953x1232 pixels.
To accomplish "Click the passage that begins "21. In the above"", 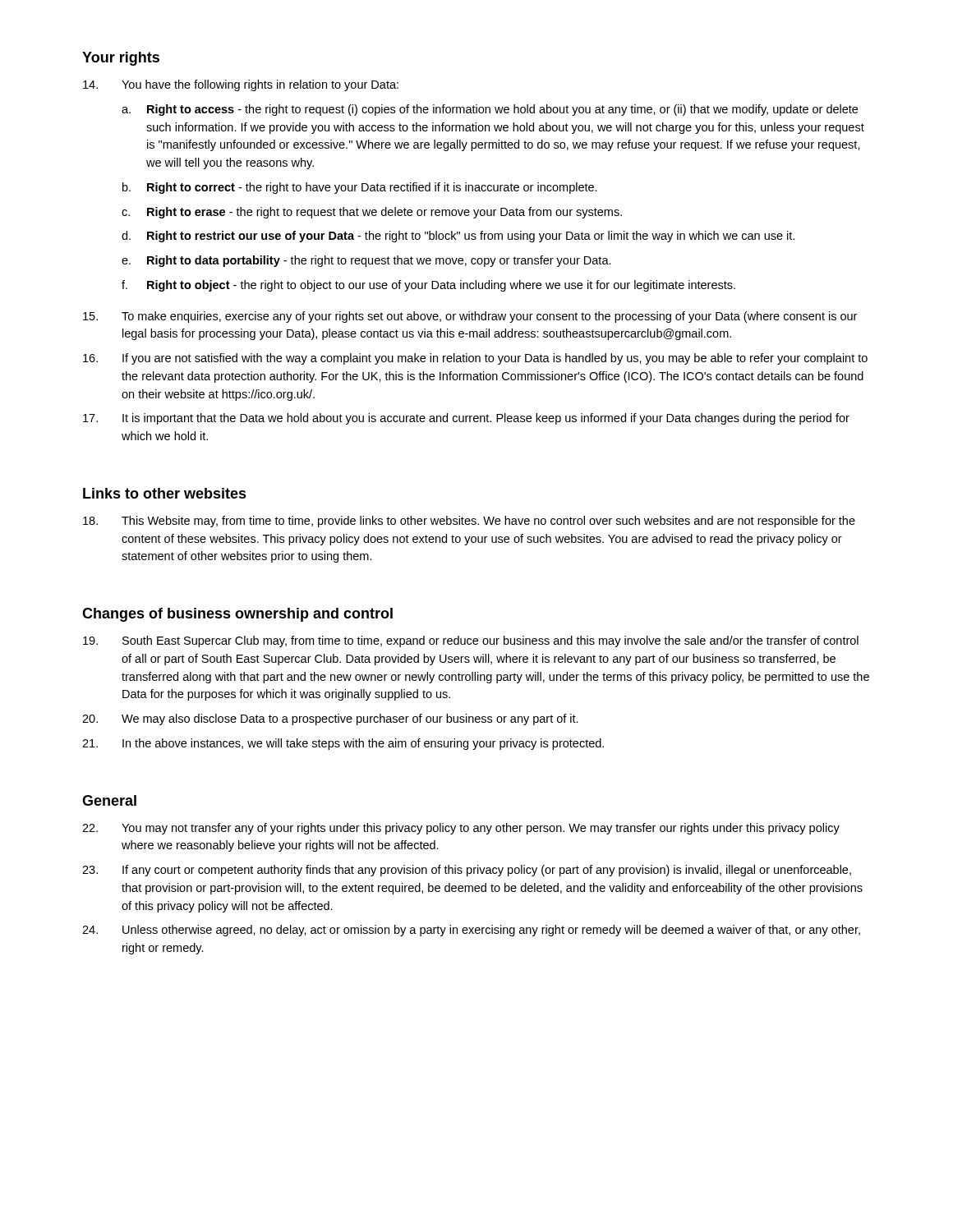I will click(x=476, y=744).
